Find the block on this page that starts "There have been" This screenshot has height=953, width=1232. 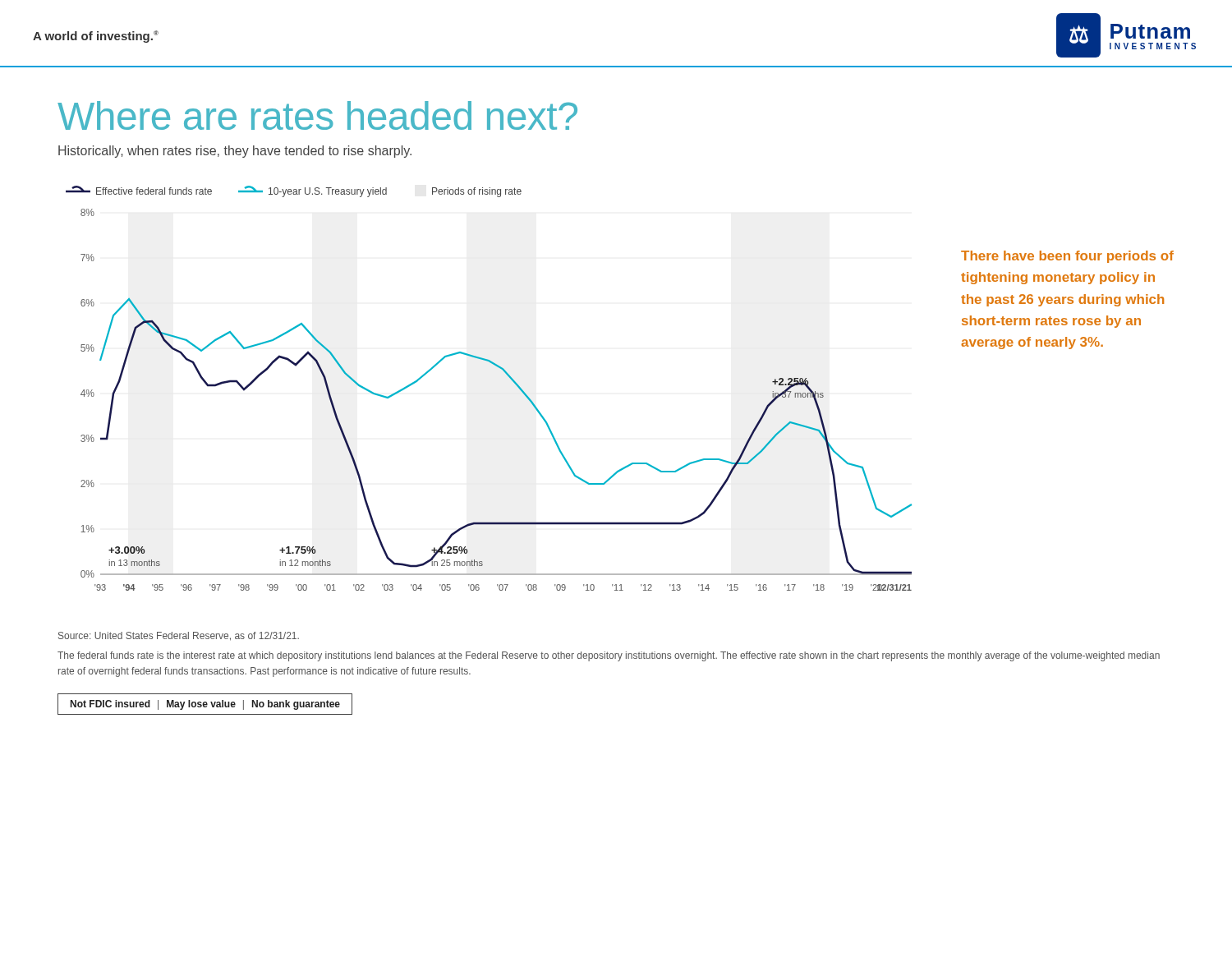point(1068,300)
